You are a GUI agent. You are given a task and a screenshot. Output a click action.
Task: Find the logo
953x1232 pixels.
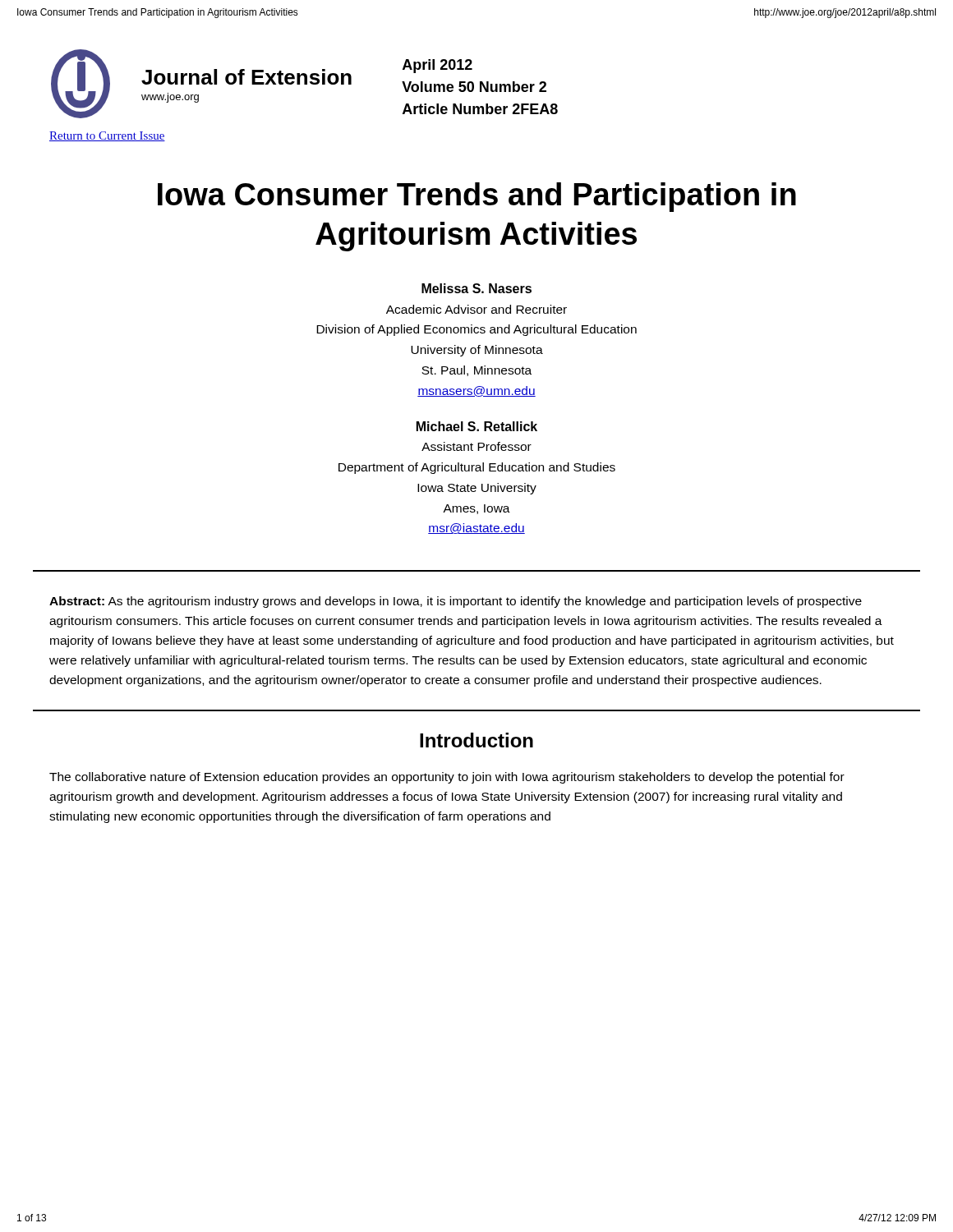[201, 83]
